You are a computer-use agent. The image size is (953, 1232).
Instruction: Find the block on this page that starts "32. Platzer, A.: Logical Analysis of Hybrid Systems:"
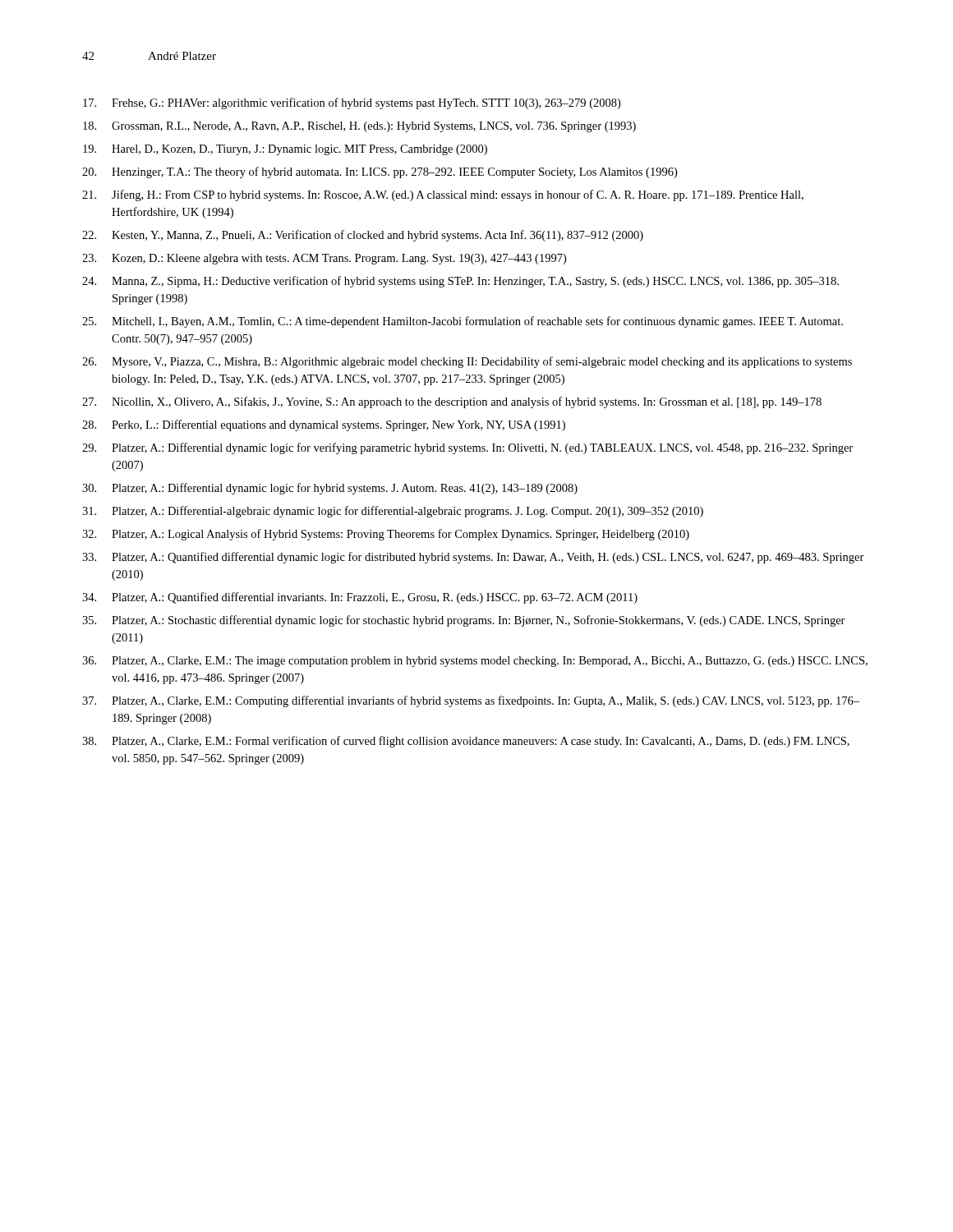[x=476, y=535]
